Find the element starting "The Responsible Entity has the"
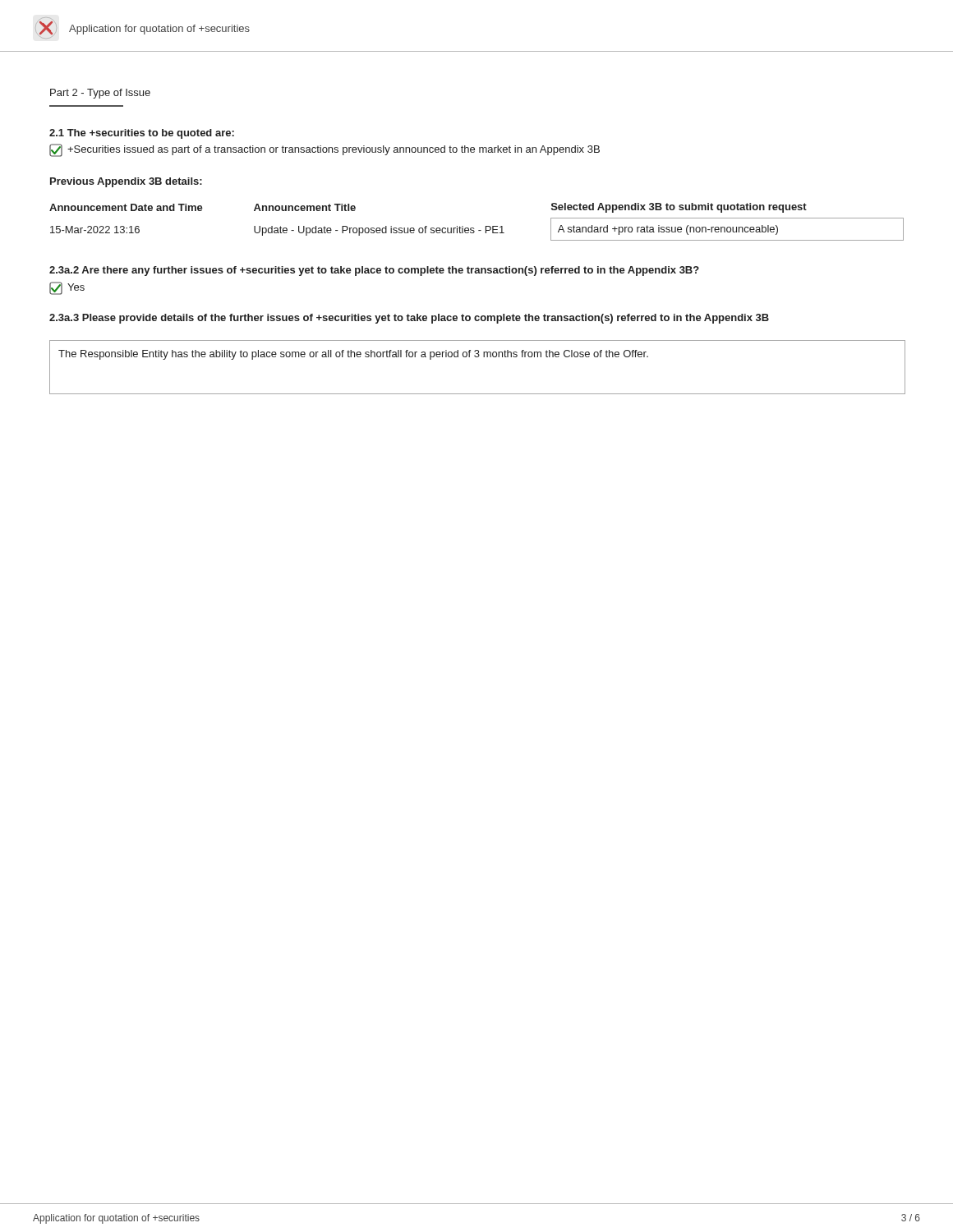Screen dimensions: 1232x953 (476, 367)
